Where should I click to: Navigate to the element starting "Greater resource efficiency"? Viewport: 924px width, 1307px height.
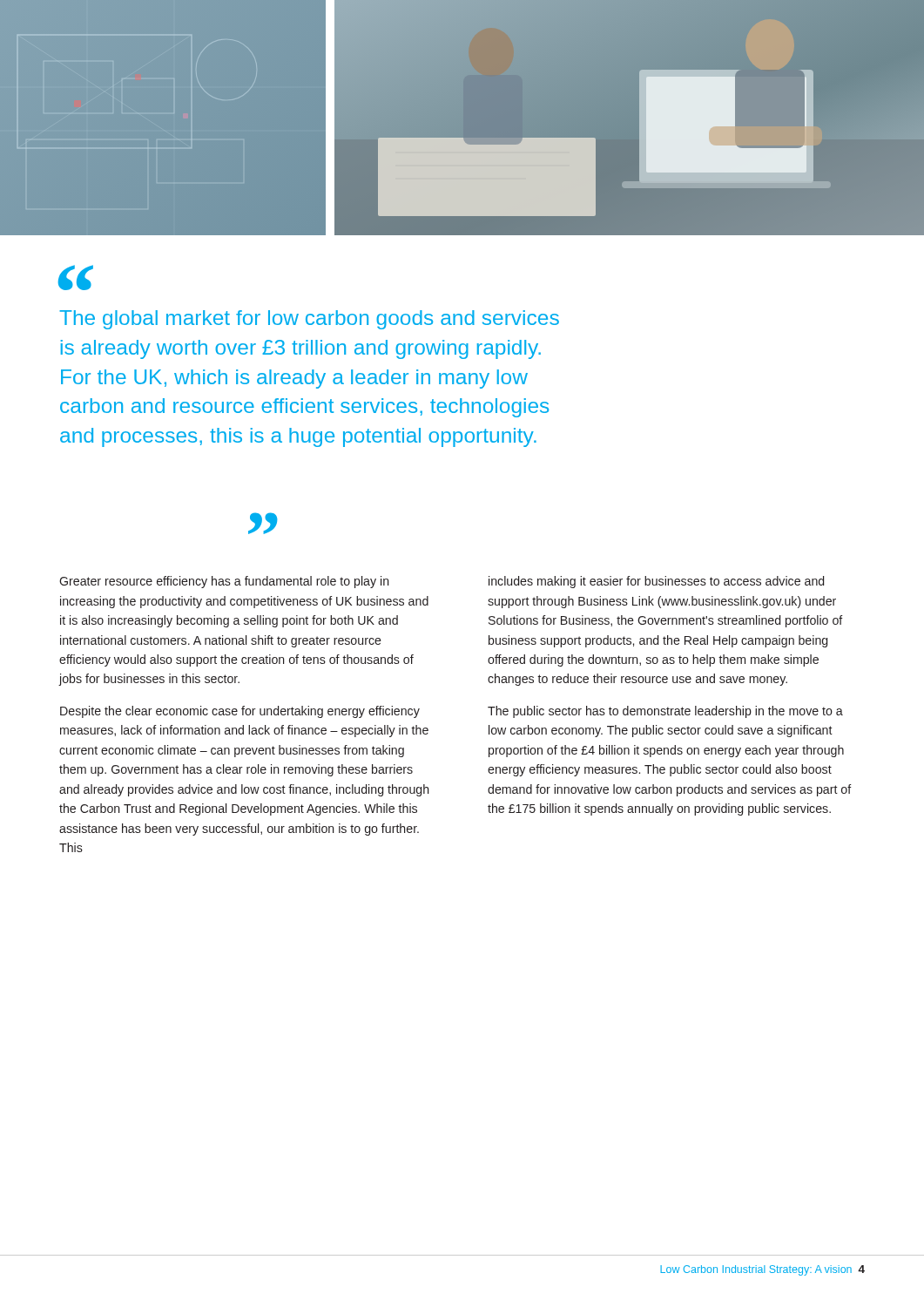[x=246, y=715]
